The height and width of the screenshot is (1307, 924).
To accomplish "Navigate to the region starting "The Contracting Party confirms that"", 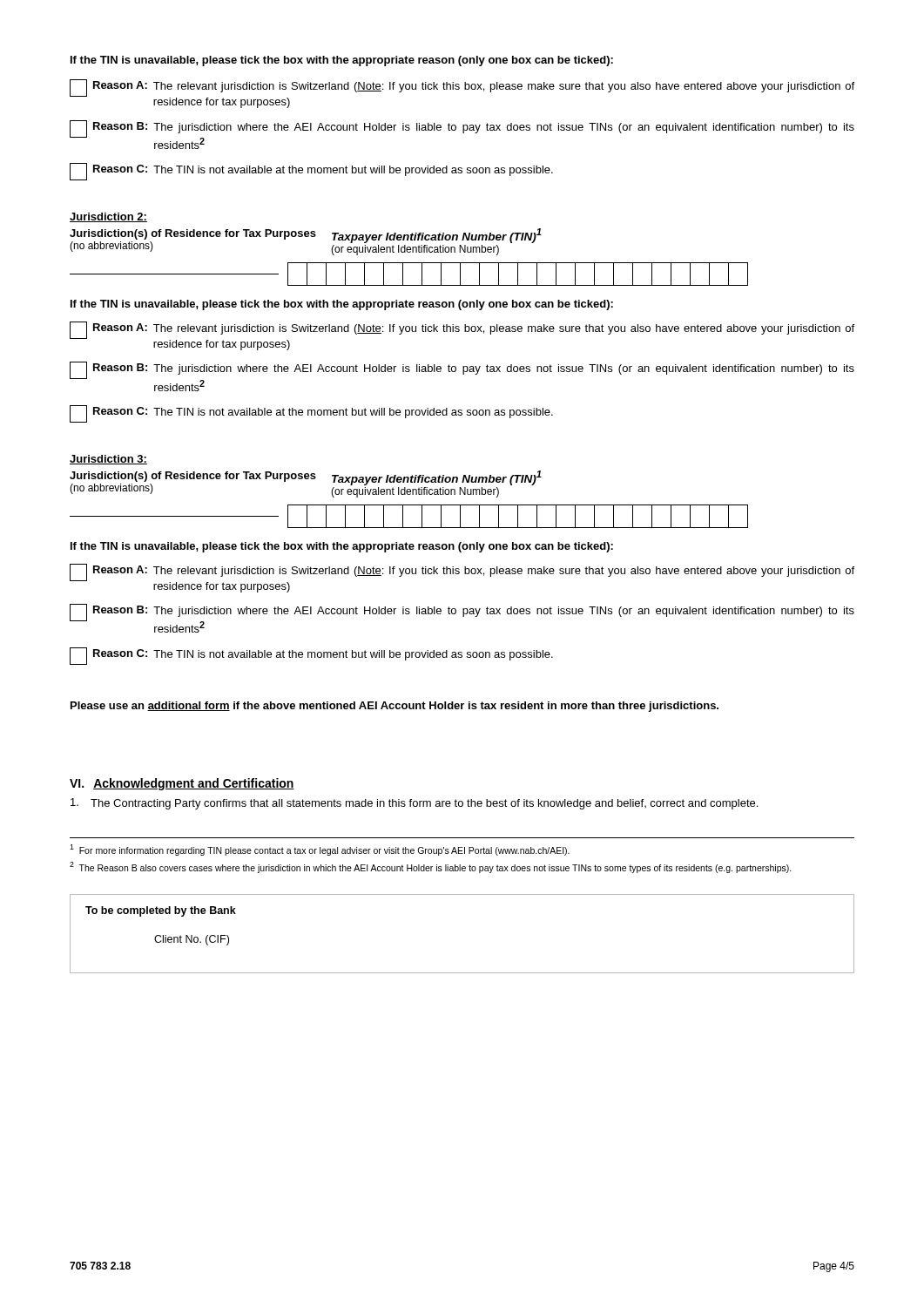I will [x=462, y=803].
